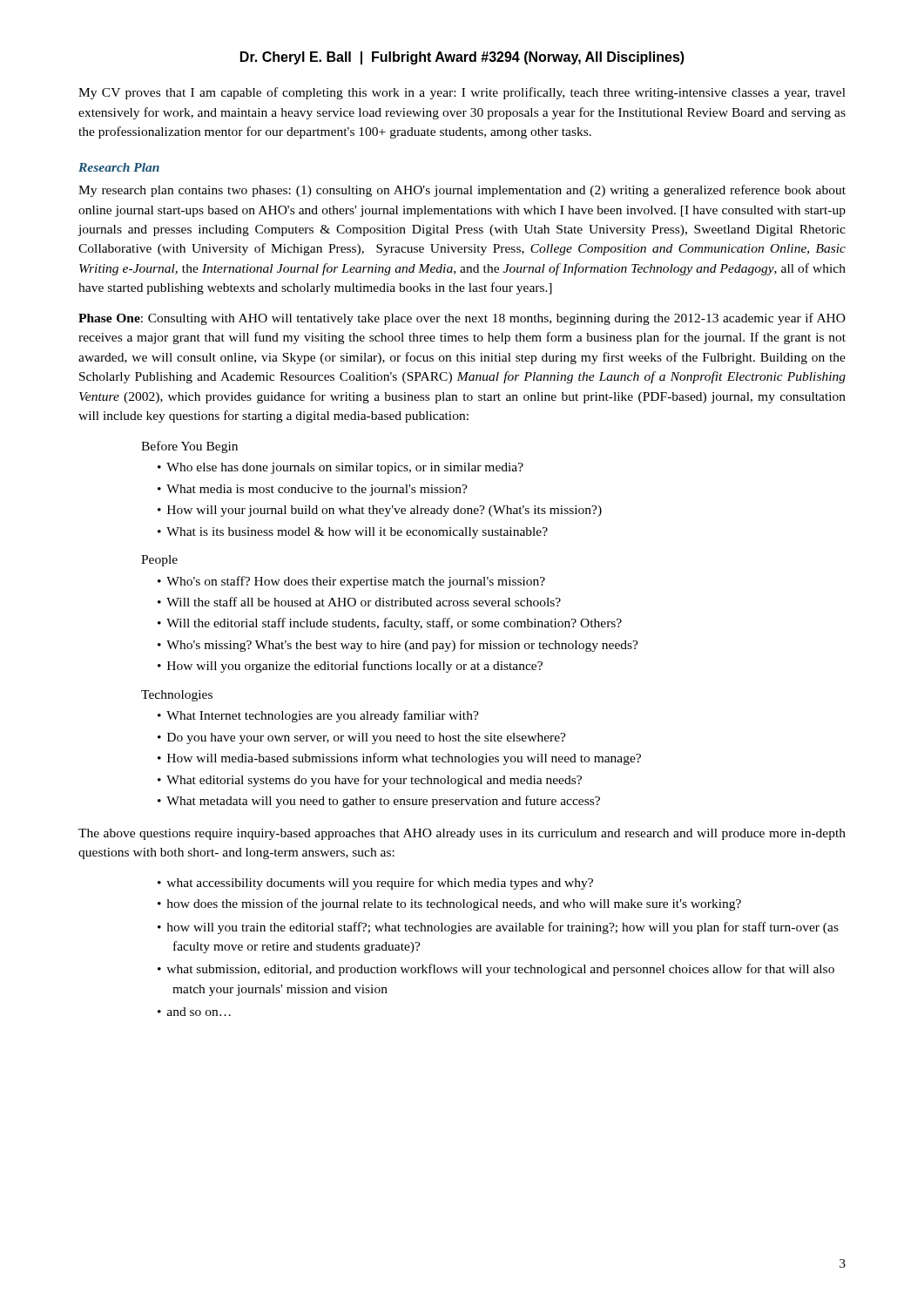This screenshot has width=924, height=1307.
Task: Select the region starting "Do you have your"
Action: pos(369,737)
